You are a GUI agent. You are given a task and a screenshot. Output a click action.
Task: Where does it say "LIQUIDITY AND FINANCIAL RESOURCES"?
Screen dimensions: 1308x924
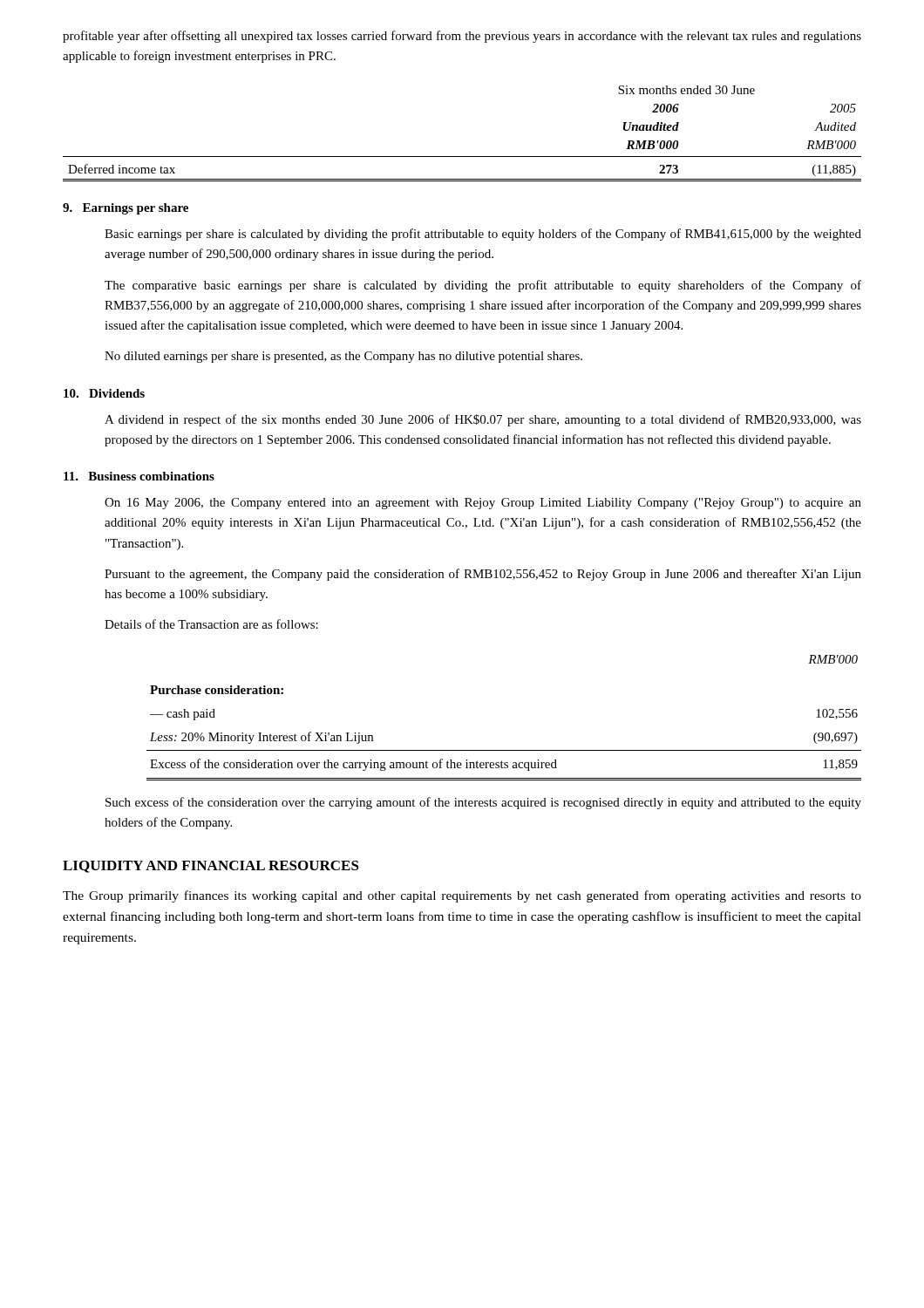coord(211,866)
